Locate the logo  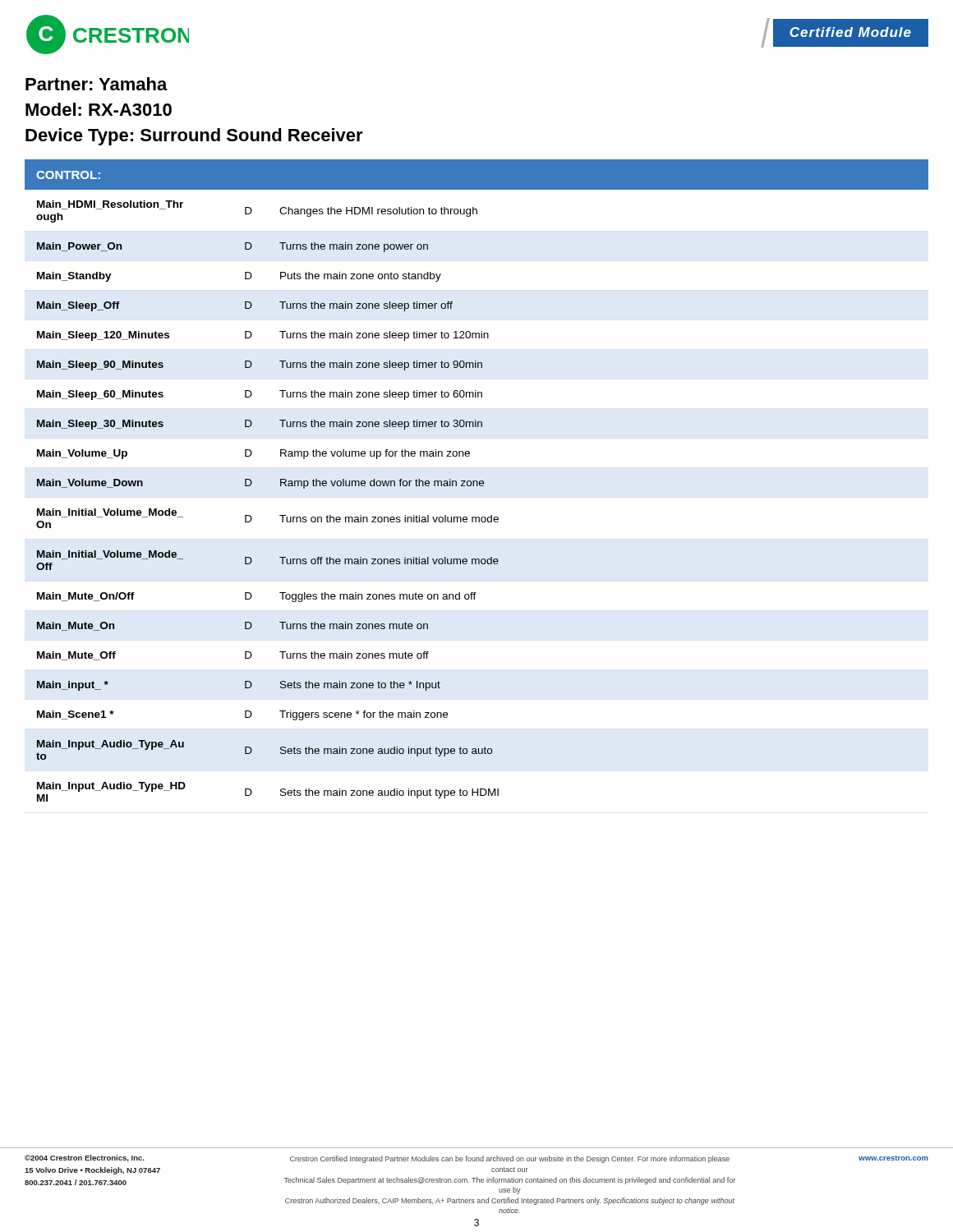pos(107,36)
